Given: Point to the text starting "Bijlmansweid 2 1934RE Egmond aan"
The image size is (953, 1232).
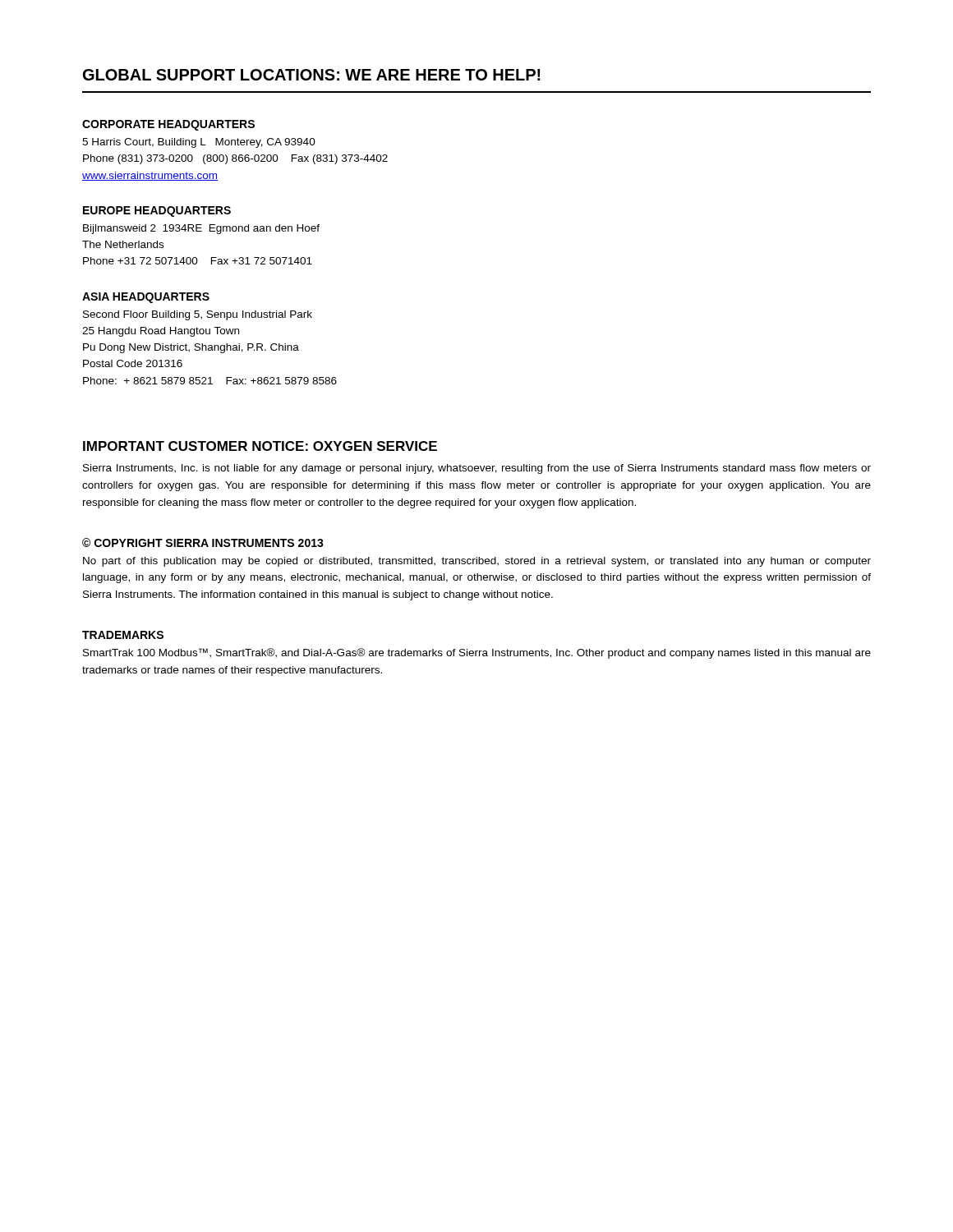Looking at the screenshot, I should [x=201, y=229].
